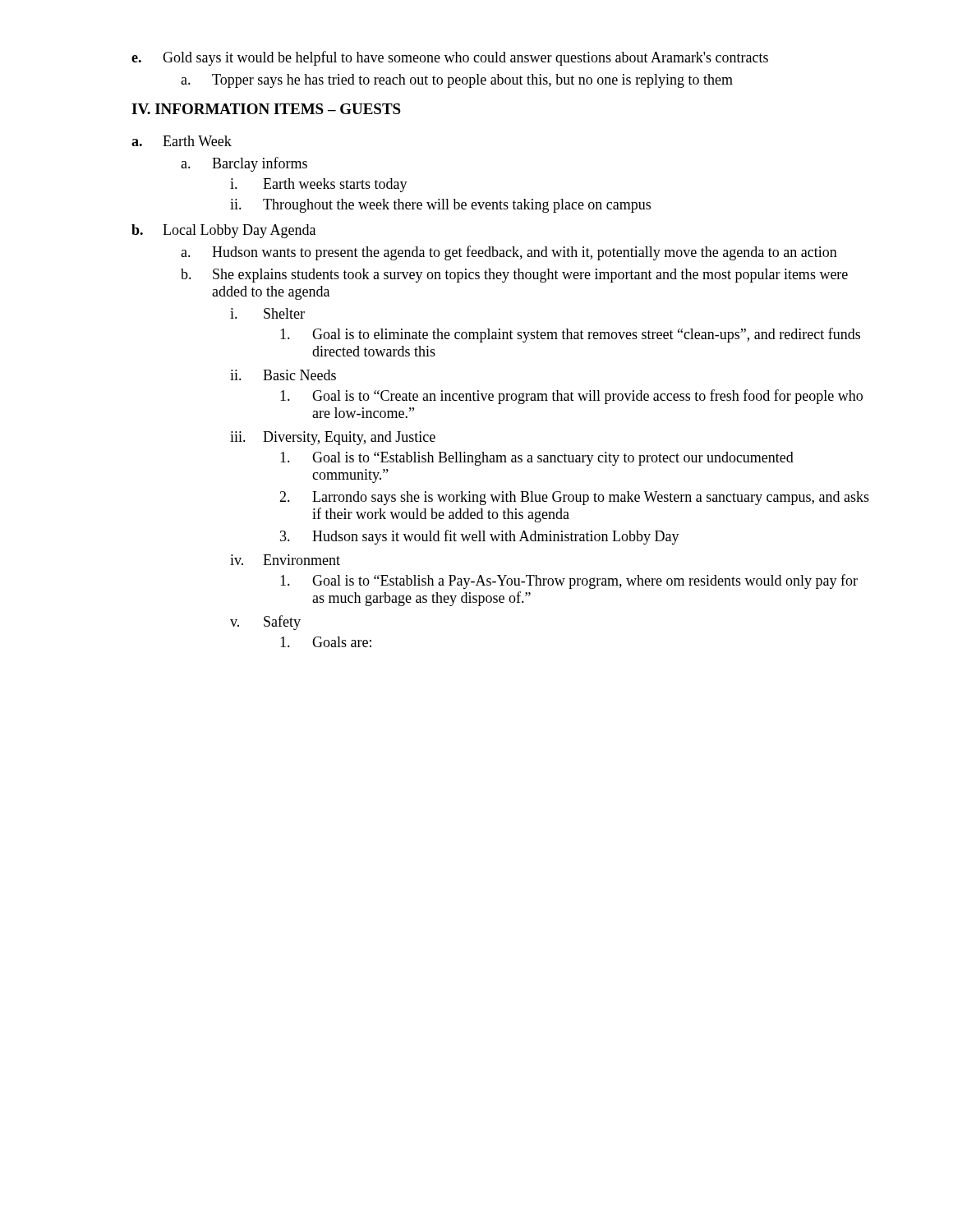Locate the list item with the text "Goal is to eliminate the complaint"
The width and height of the screenshot is (953, 1232).
tap(575, 343)
